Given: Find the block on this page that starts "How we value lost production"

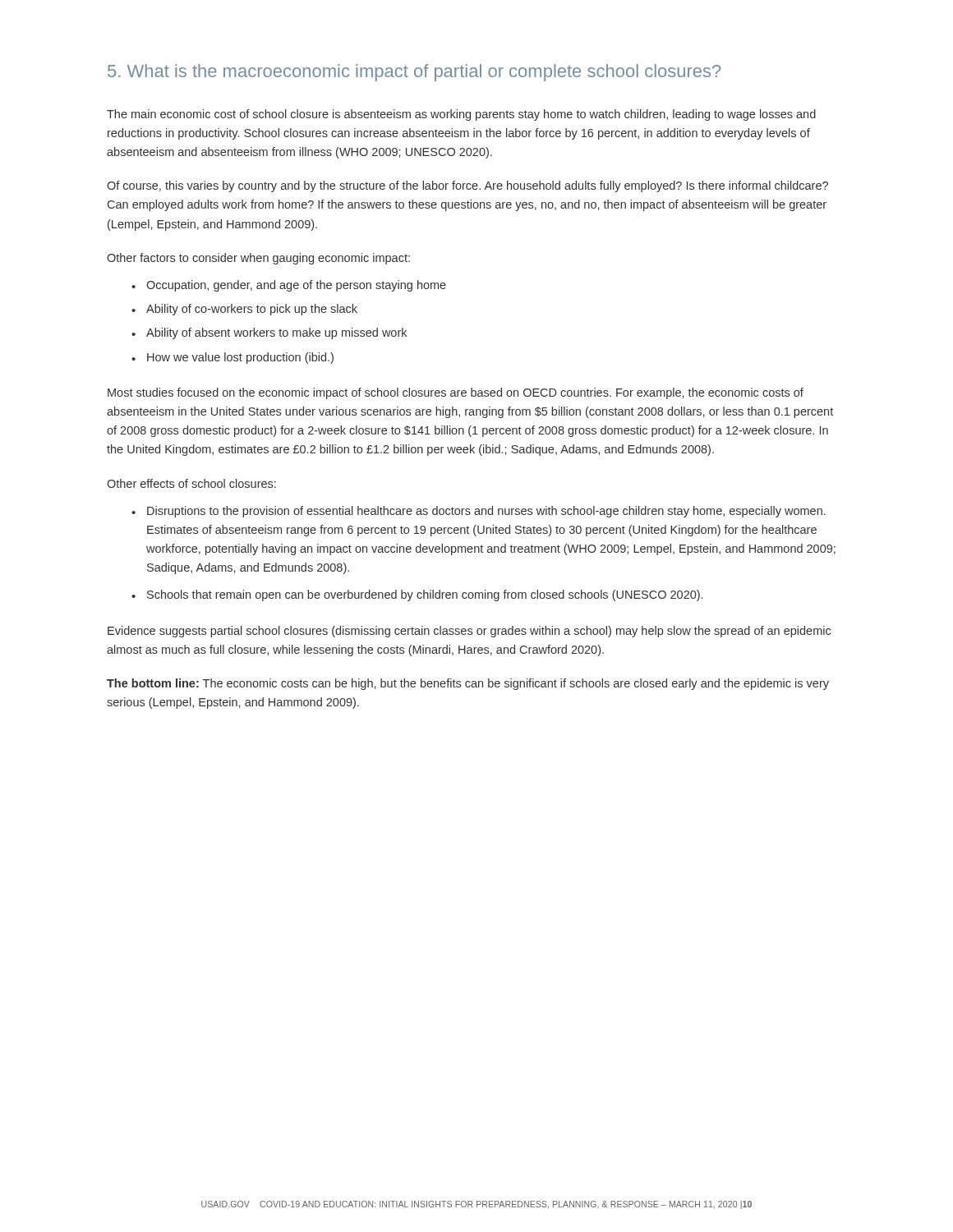Looking at the screenshot, I should coord(232,358).
